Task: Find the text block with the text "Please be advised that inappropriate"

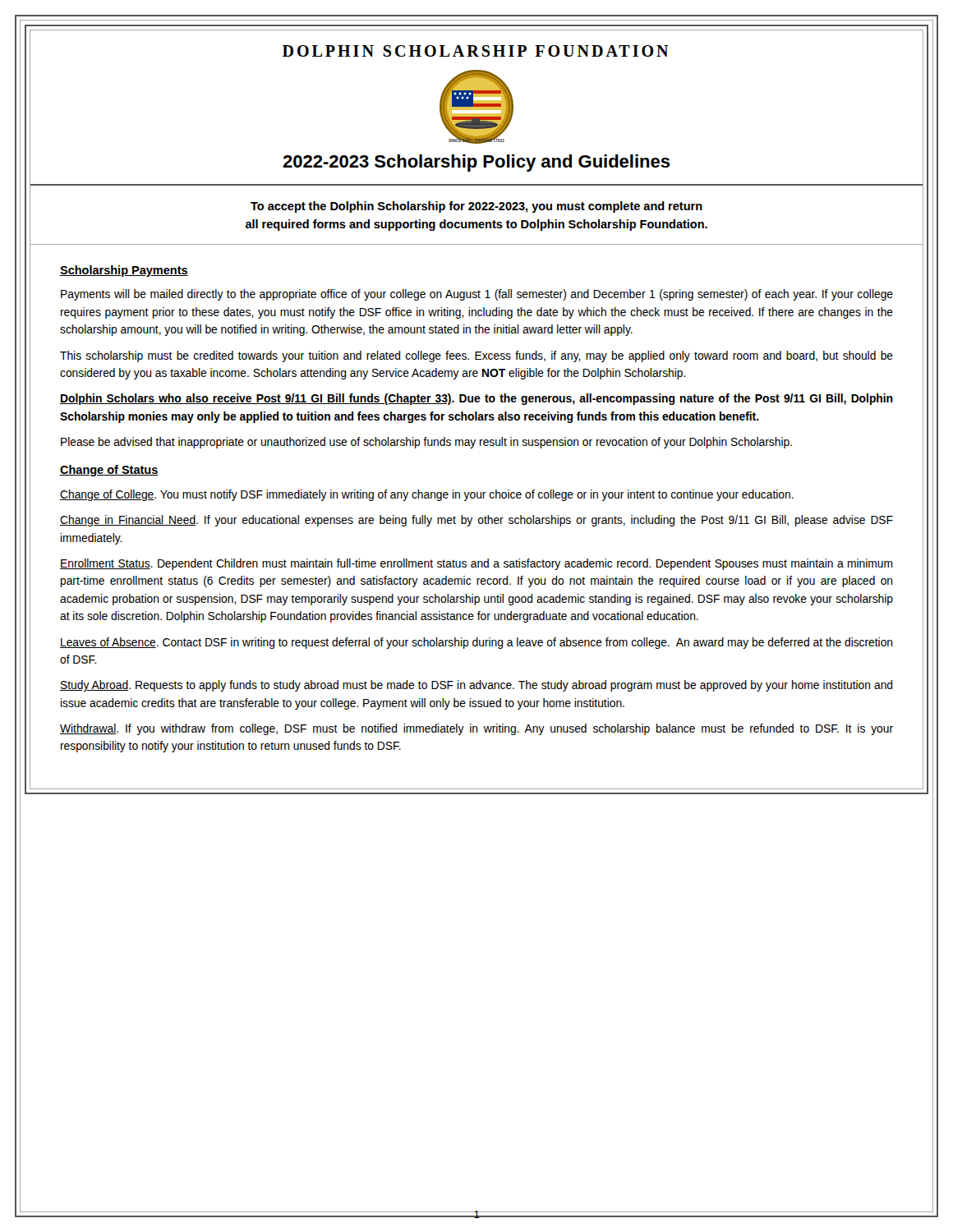Action: tap(426, 442)
